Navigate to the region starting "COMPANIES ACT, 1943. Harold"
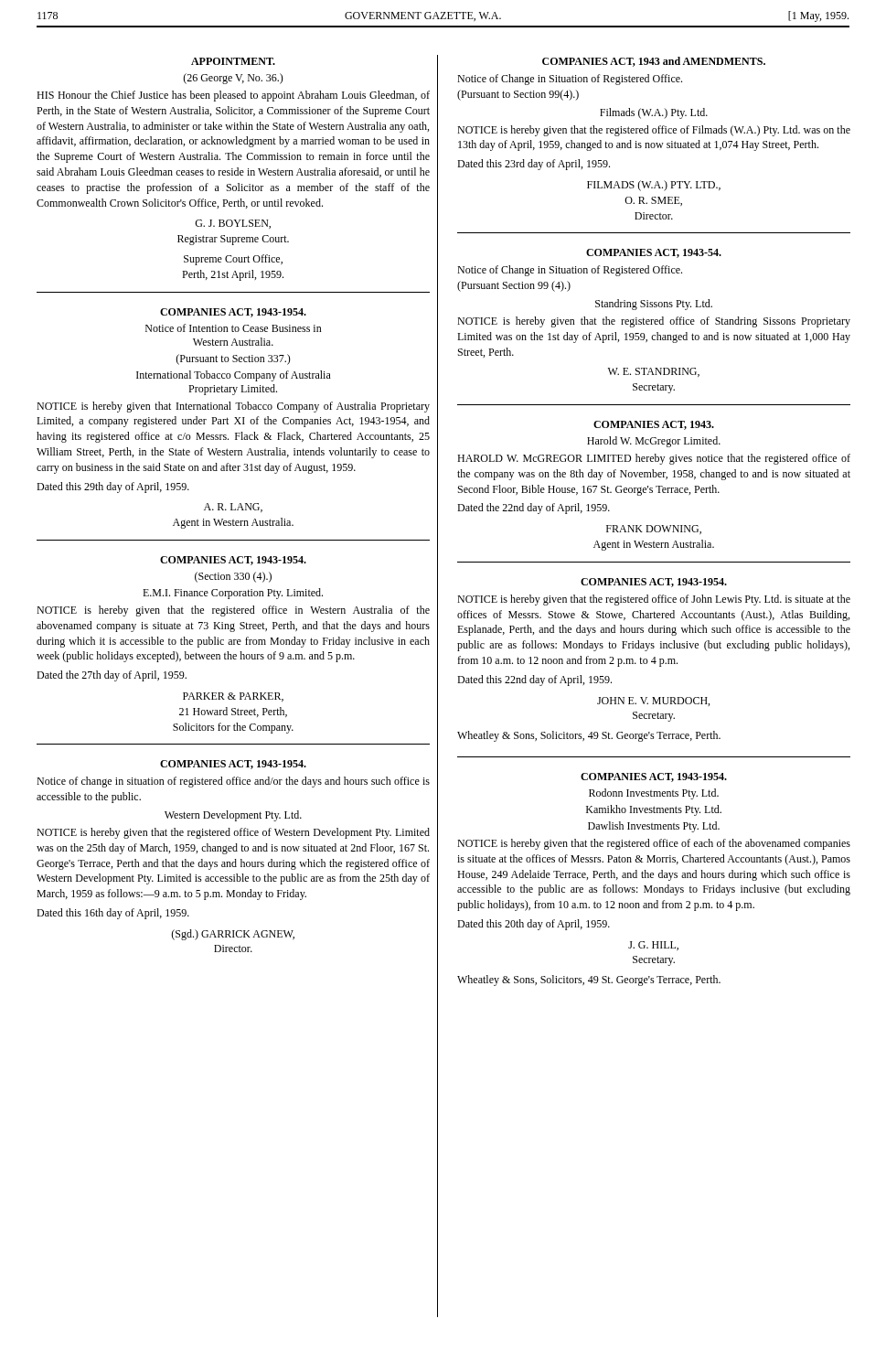 (x=654, y=485)
